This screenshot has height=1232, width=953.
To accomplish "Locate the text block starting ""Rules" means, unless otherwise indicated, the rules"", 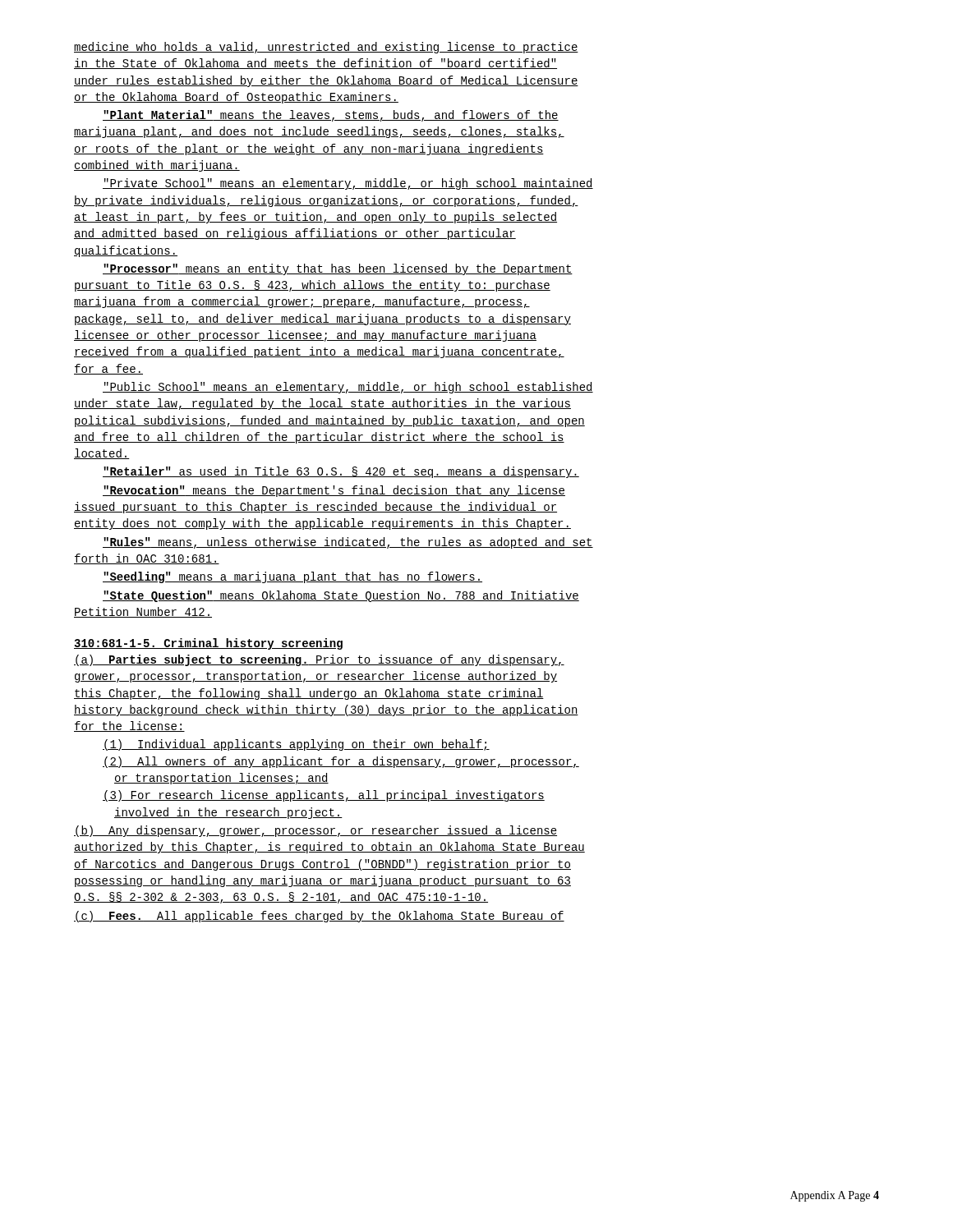I will pos(333,551).
